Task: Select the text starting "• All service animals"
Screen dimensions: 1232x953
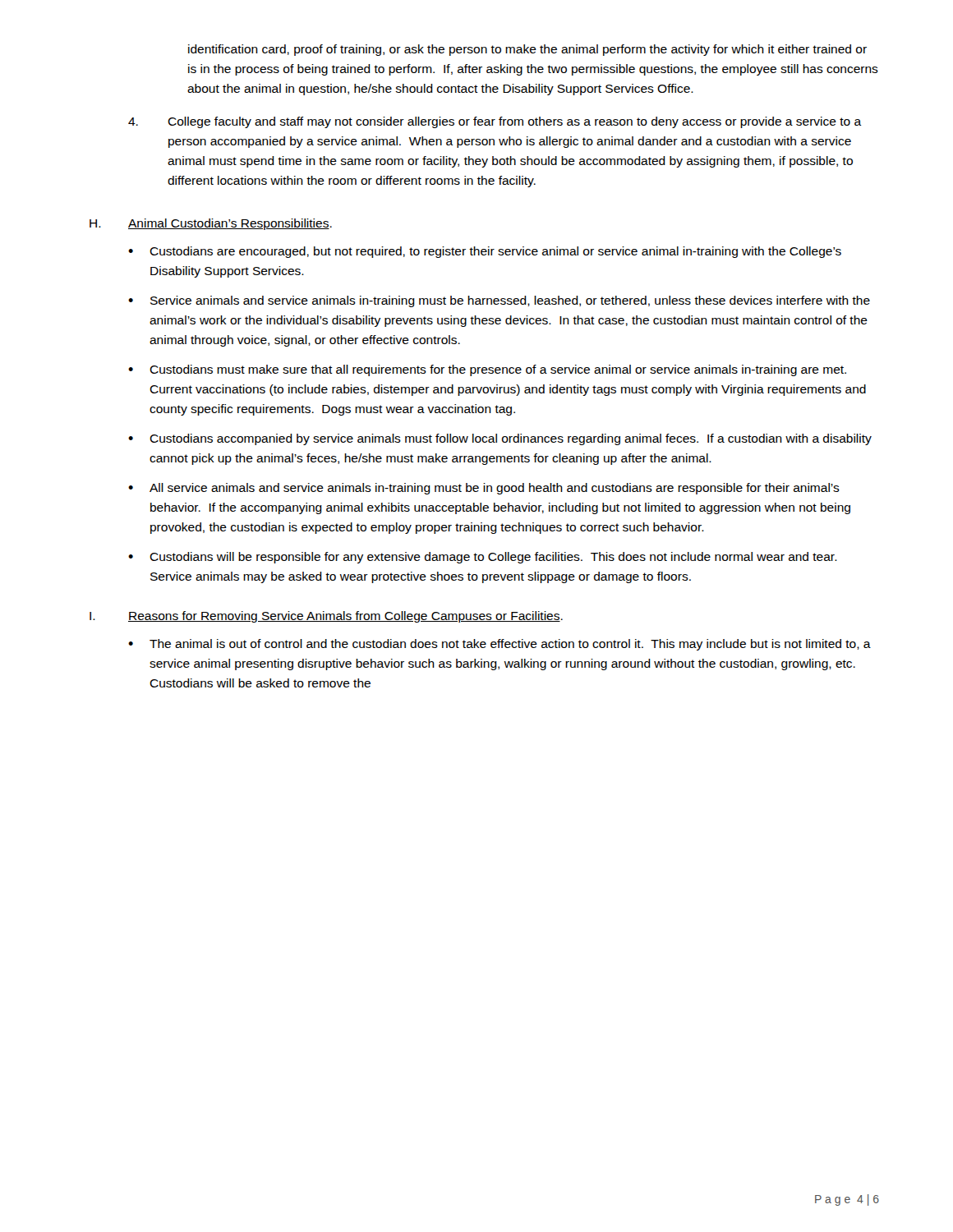Action: (x=504, y=508)
